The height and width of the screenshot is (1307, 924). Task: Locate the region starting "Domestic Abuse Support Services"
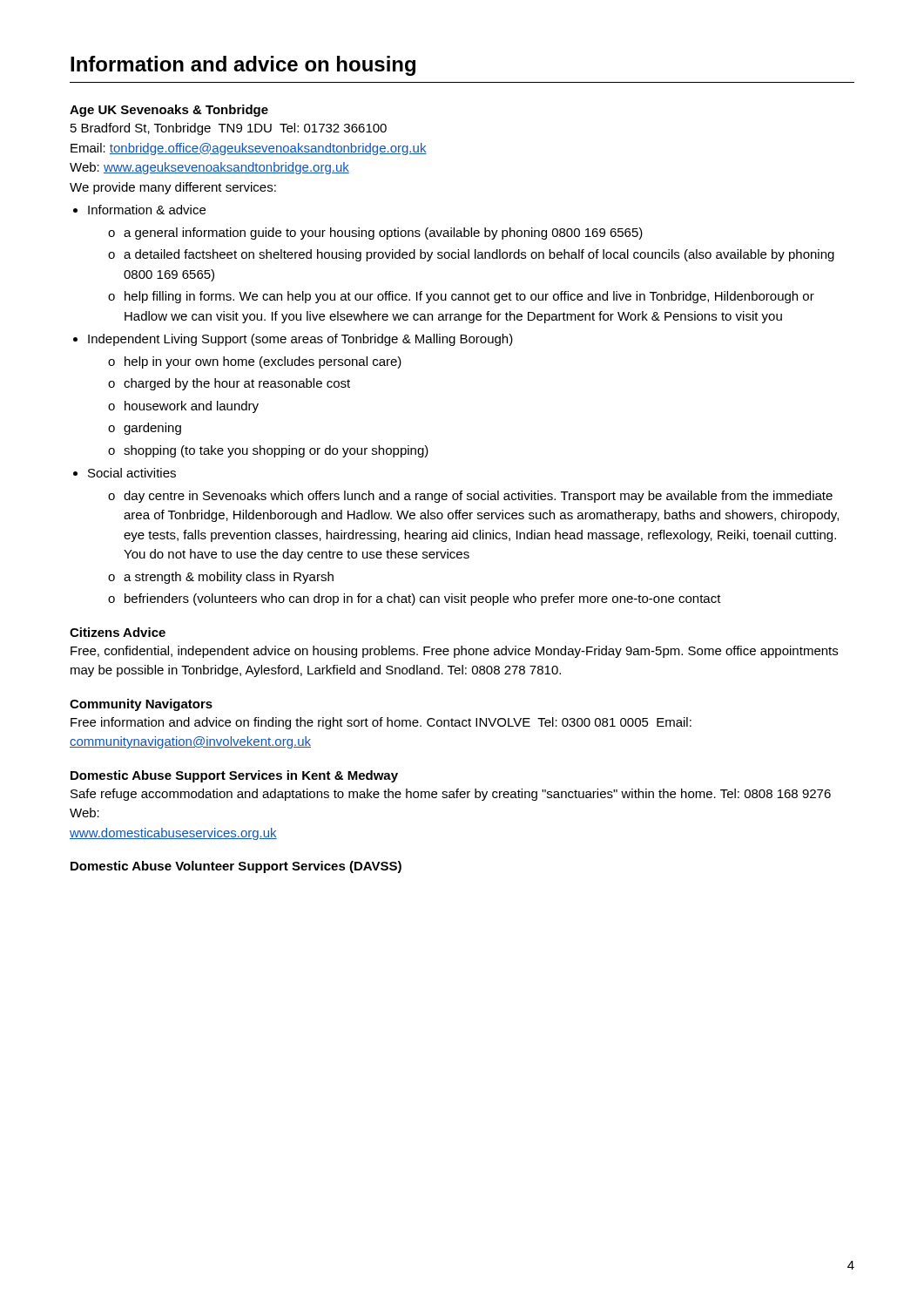[234, 776]
